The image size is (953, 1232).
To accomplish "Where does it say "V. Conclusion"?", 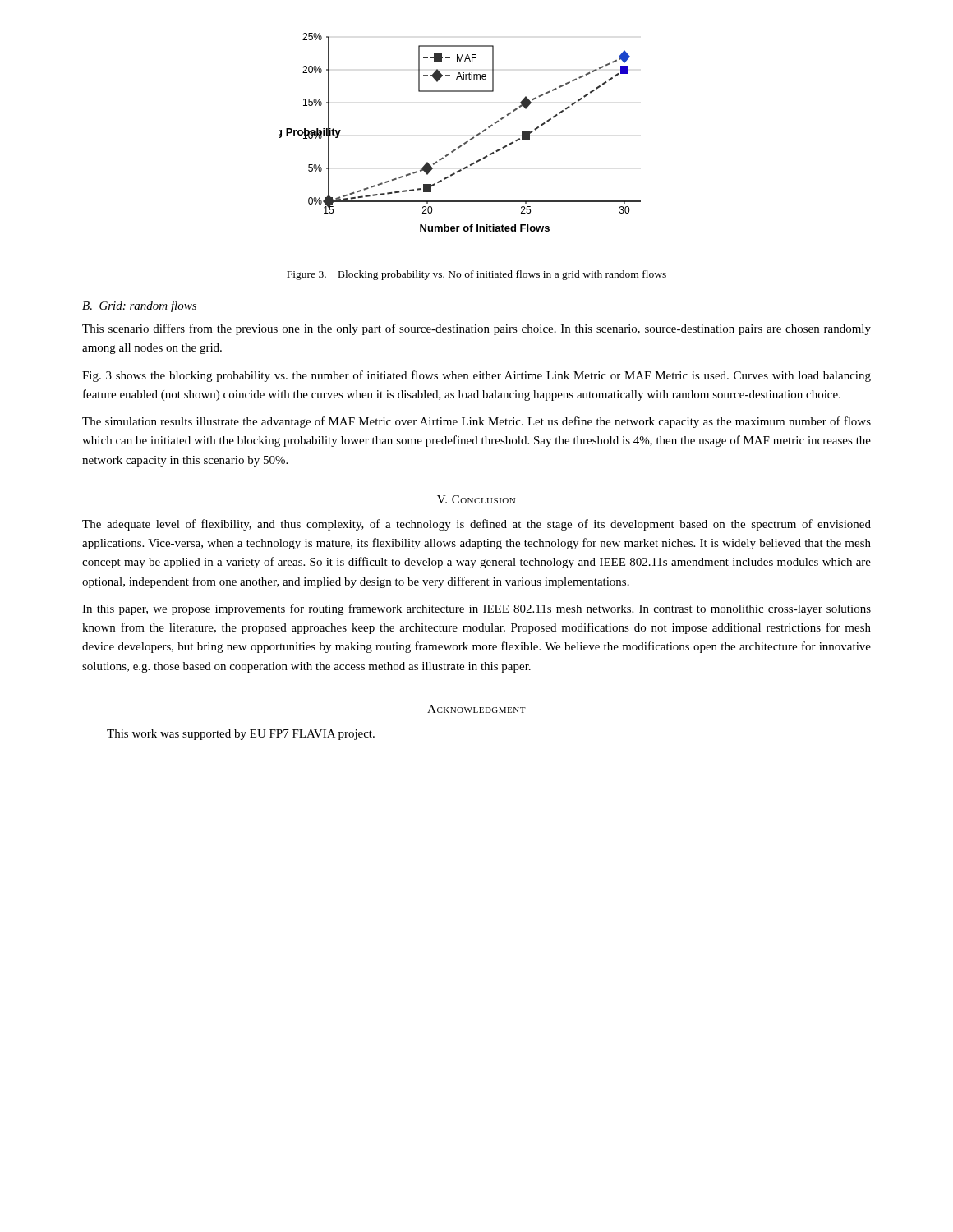I will click(x=476, y=499).
